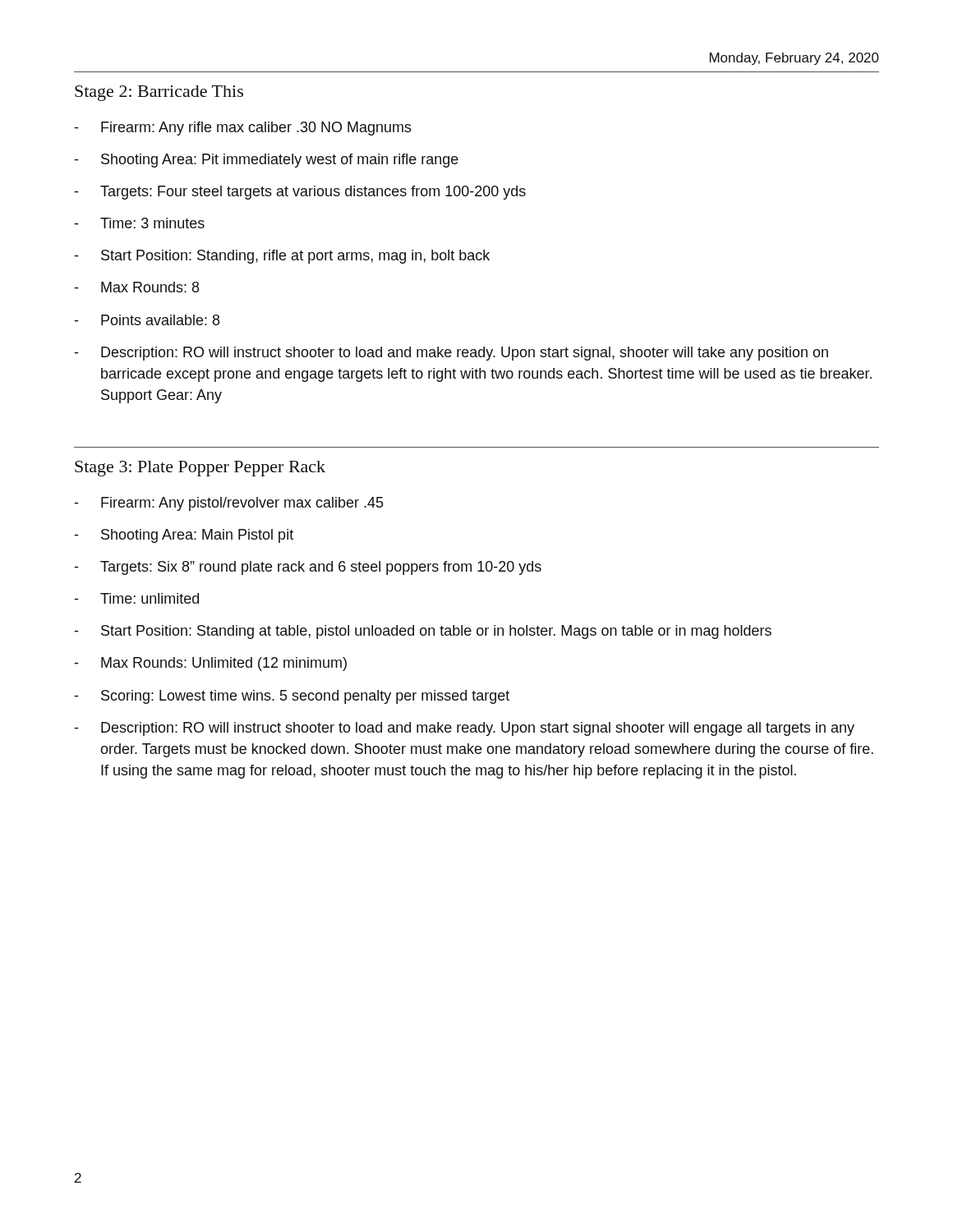Locate the section header that opens with "Stage 3: Plate Popper Pepper"
The height and width of the screenshot is (1232, 953).
(200, 469)
